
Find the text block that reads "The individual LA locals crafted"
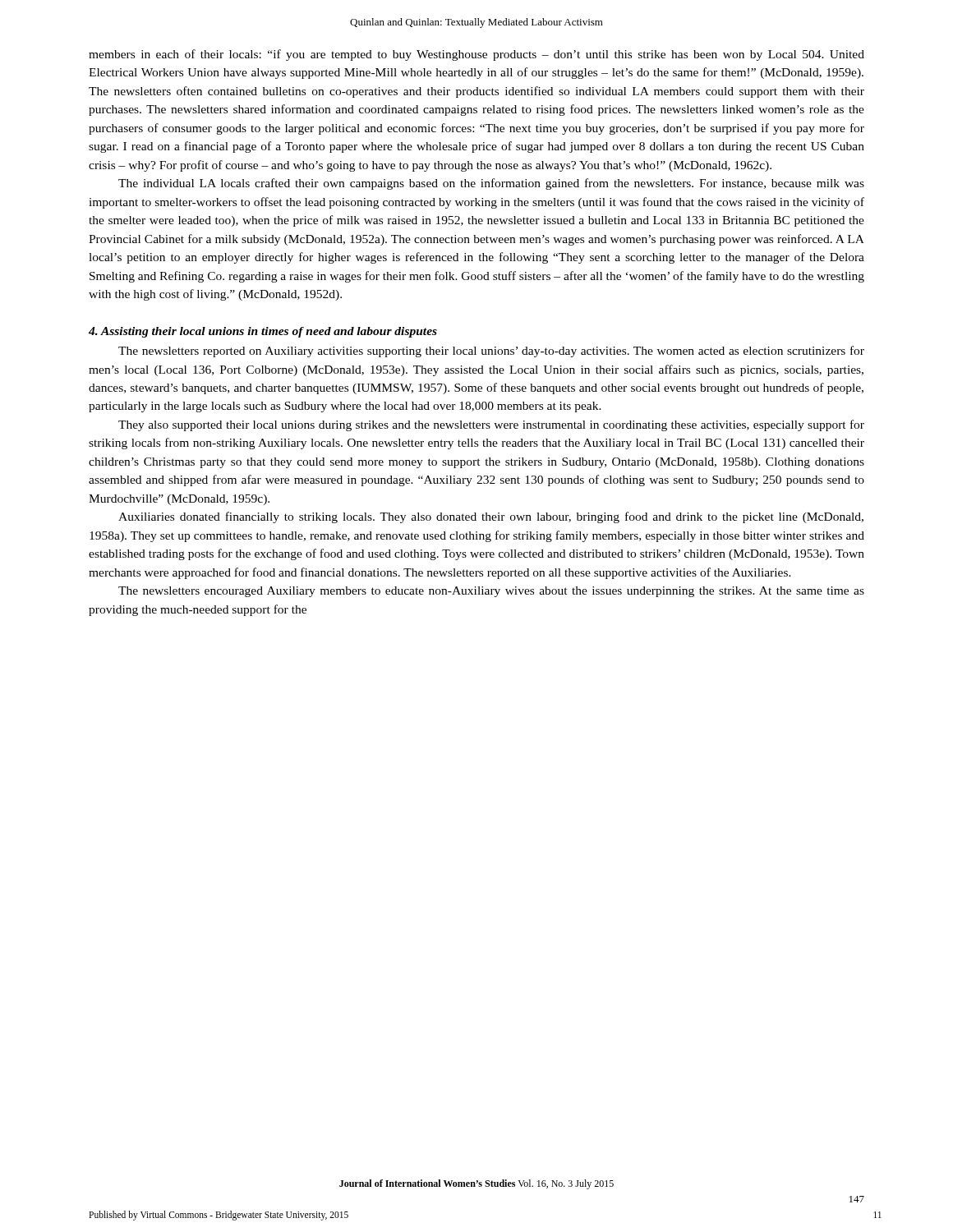click(476, 238)
